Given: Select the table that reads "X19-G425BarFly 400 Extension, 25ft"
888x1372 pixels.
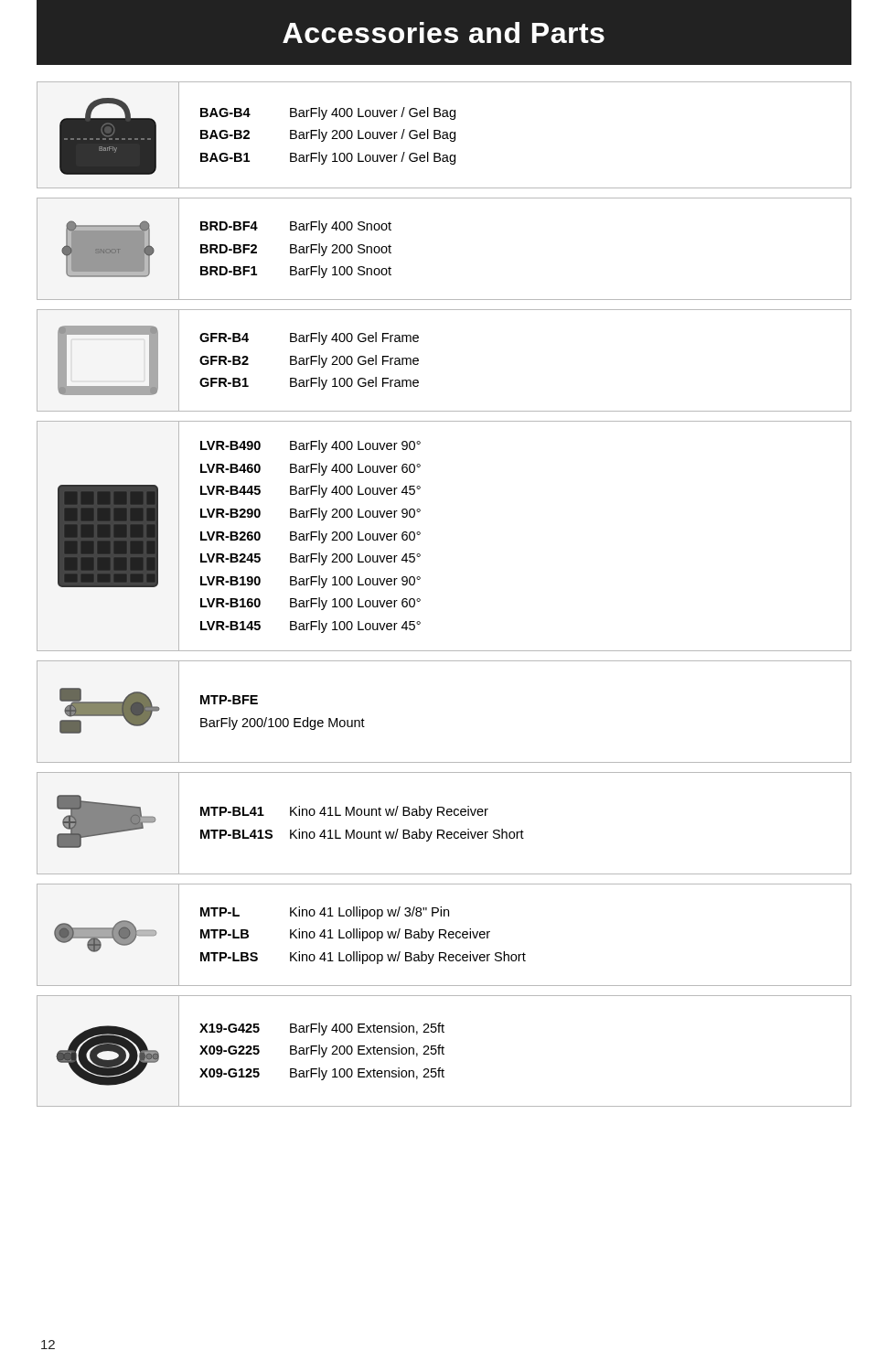Looking at the screenshot, I should click(x=444, y=1051).
